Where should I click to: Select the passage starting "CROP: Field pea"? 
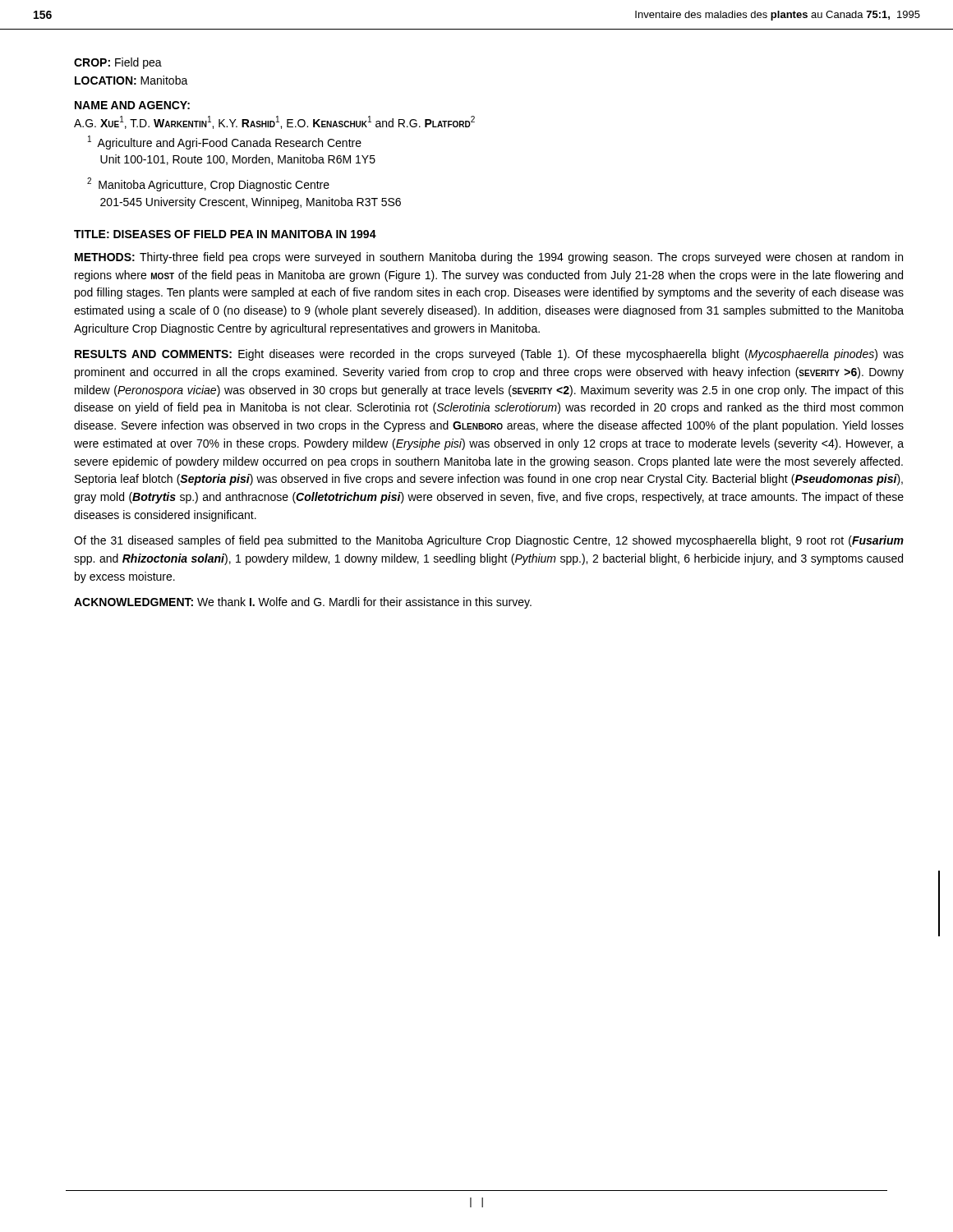click(x=118, y=62)
